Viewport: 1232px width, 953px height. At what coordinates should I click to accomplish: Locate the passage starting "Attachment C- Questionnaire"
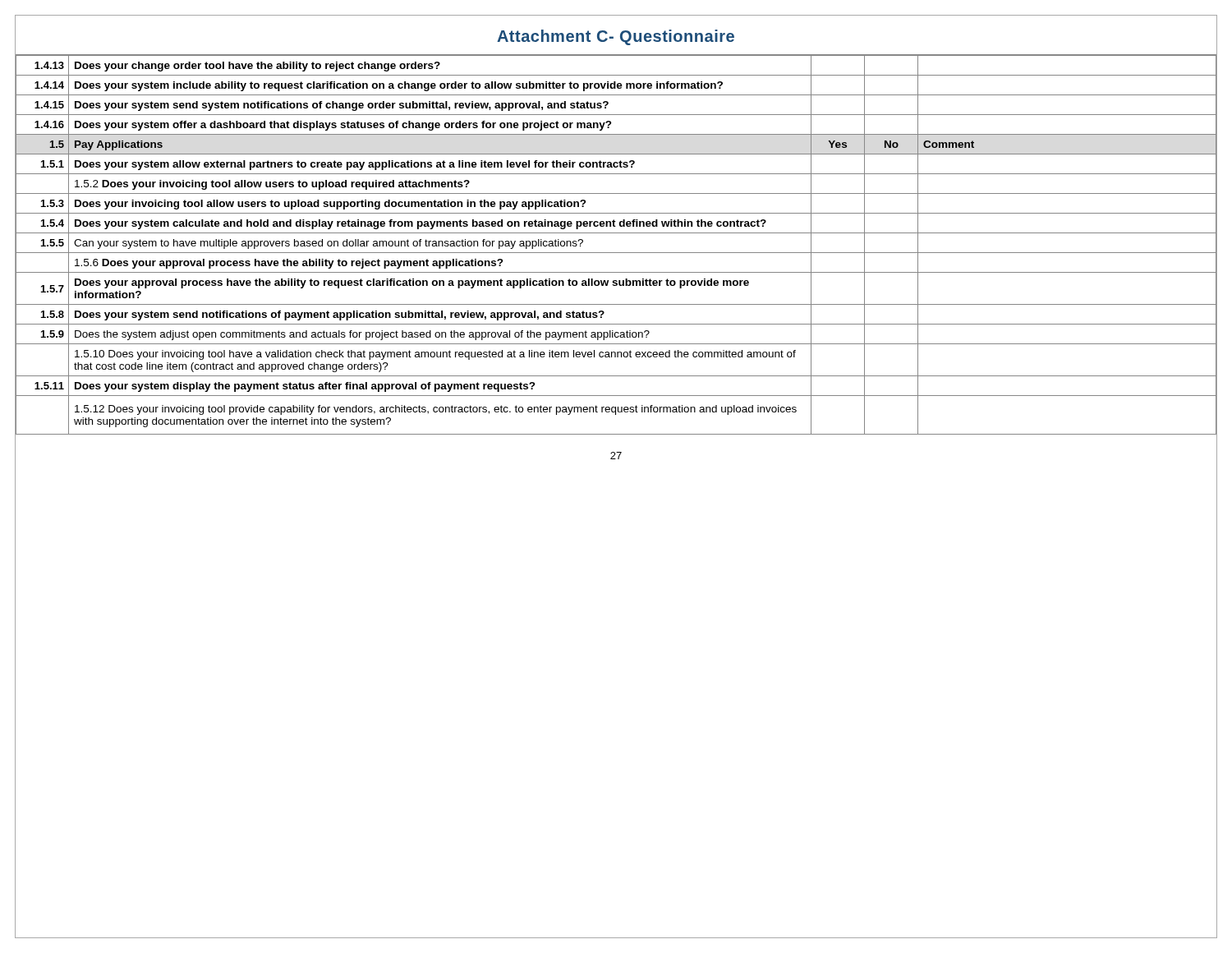[616, 36]
